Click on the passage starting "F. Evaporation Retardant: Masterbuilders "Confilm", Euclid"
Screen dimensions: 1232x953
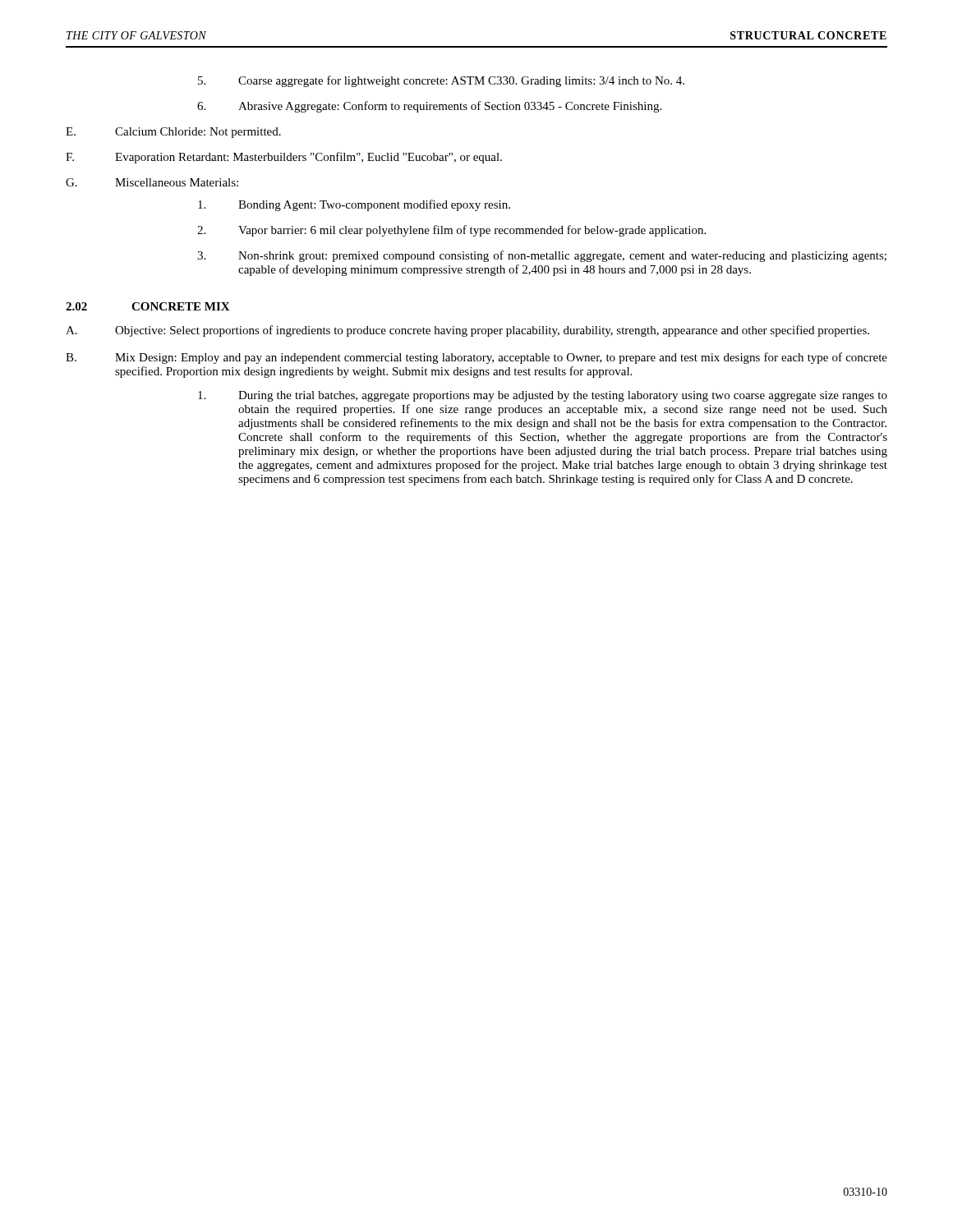click(x=284, y=157)
